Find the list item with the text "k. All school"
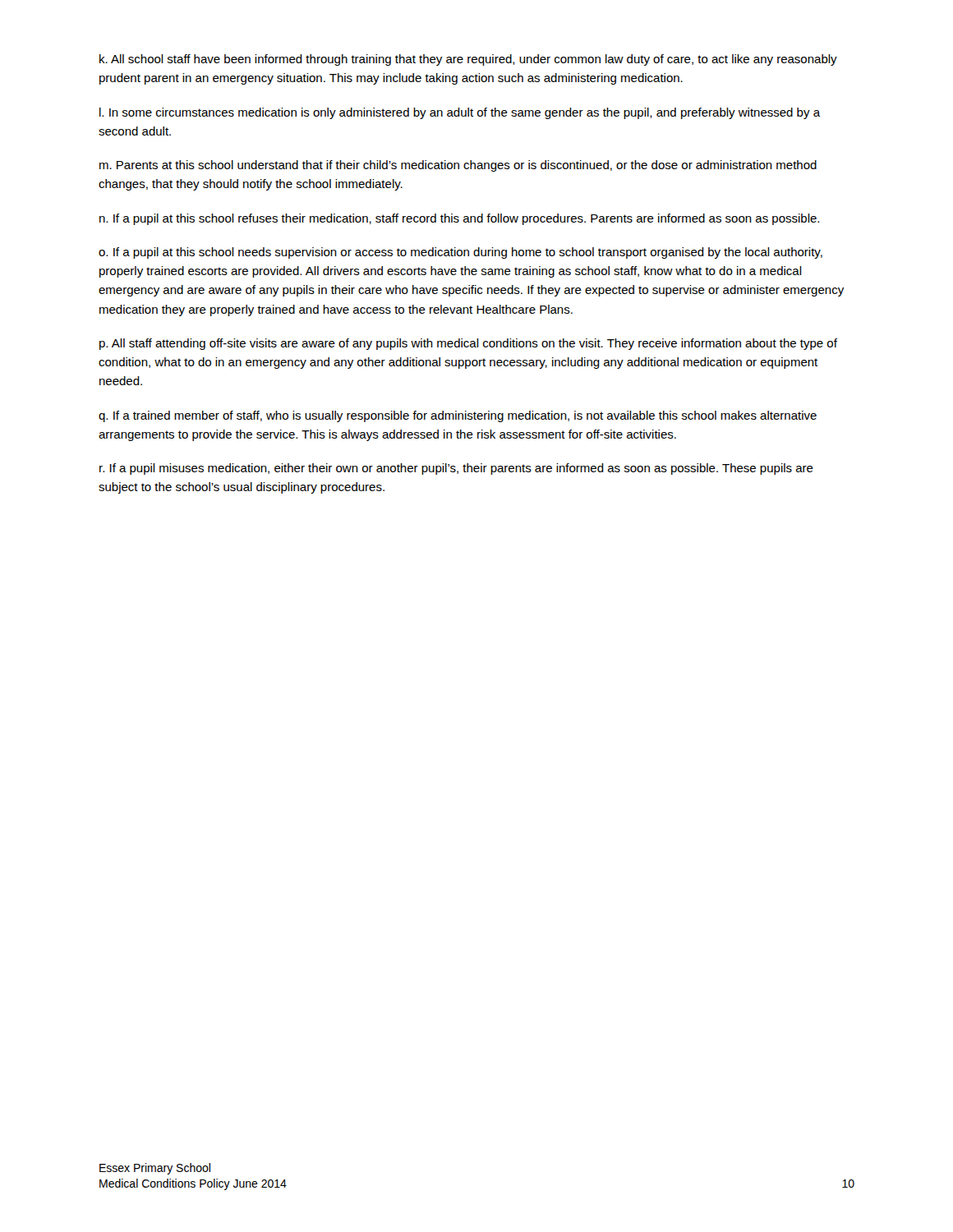This screenshot has height=1232, width=953. click(468, 68)
